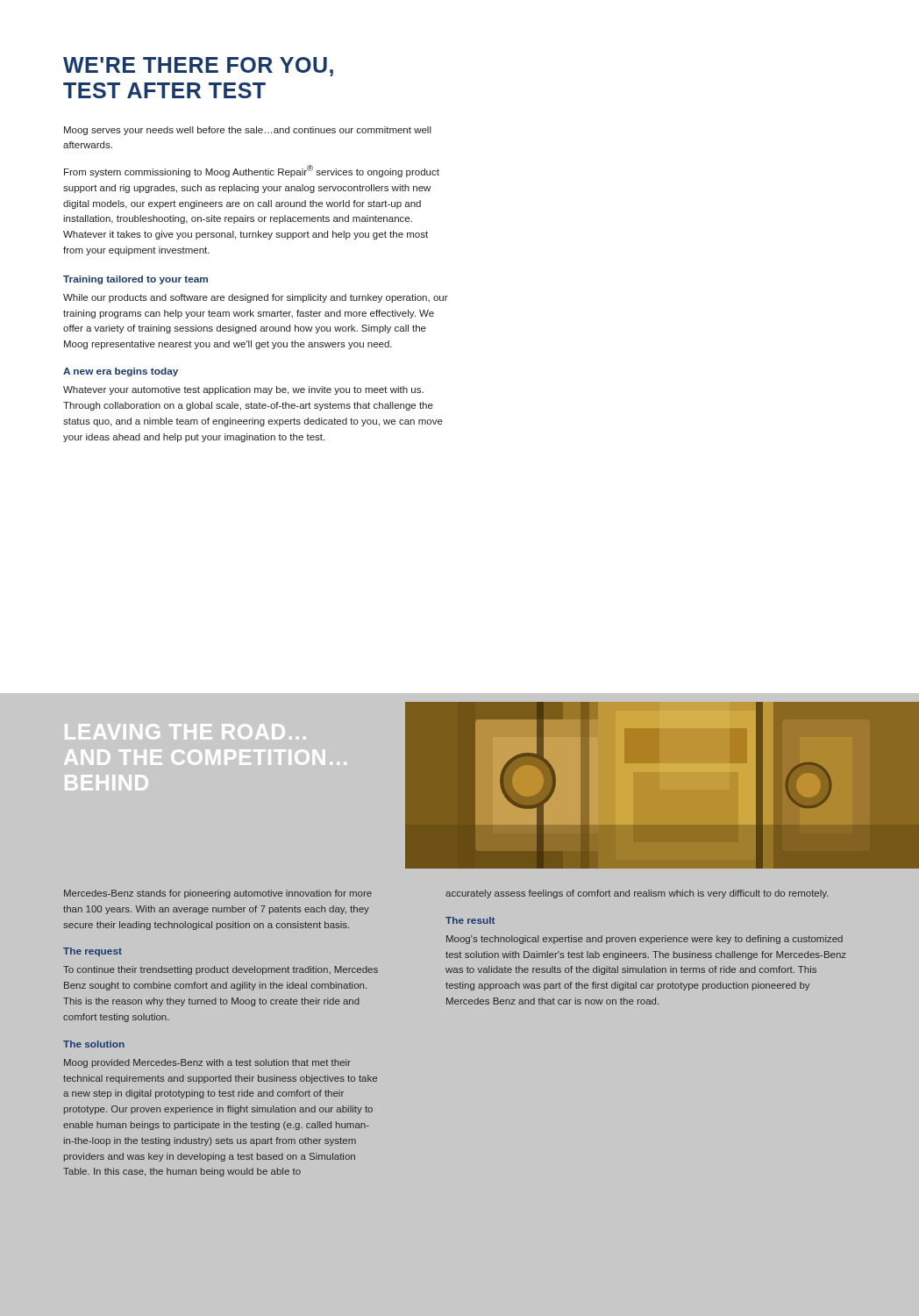Locate the text block containing "Moog's technological expertise and proven experience"
Image resolution: width=919 pixels, height=1316 pixels.
[x=646, y=970]
